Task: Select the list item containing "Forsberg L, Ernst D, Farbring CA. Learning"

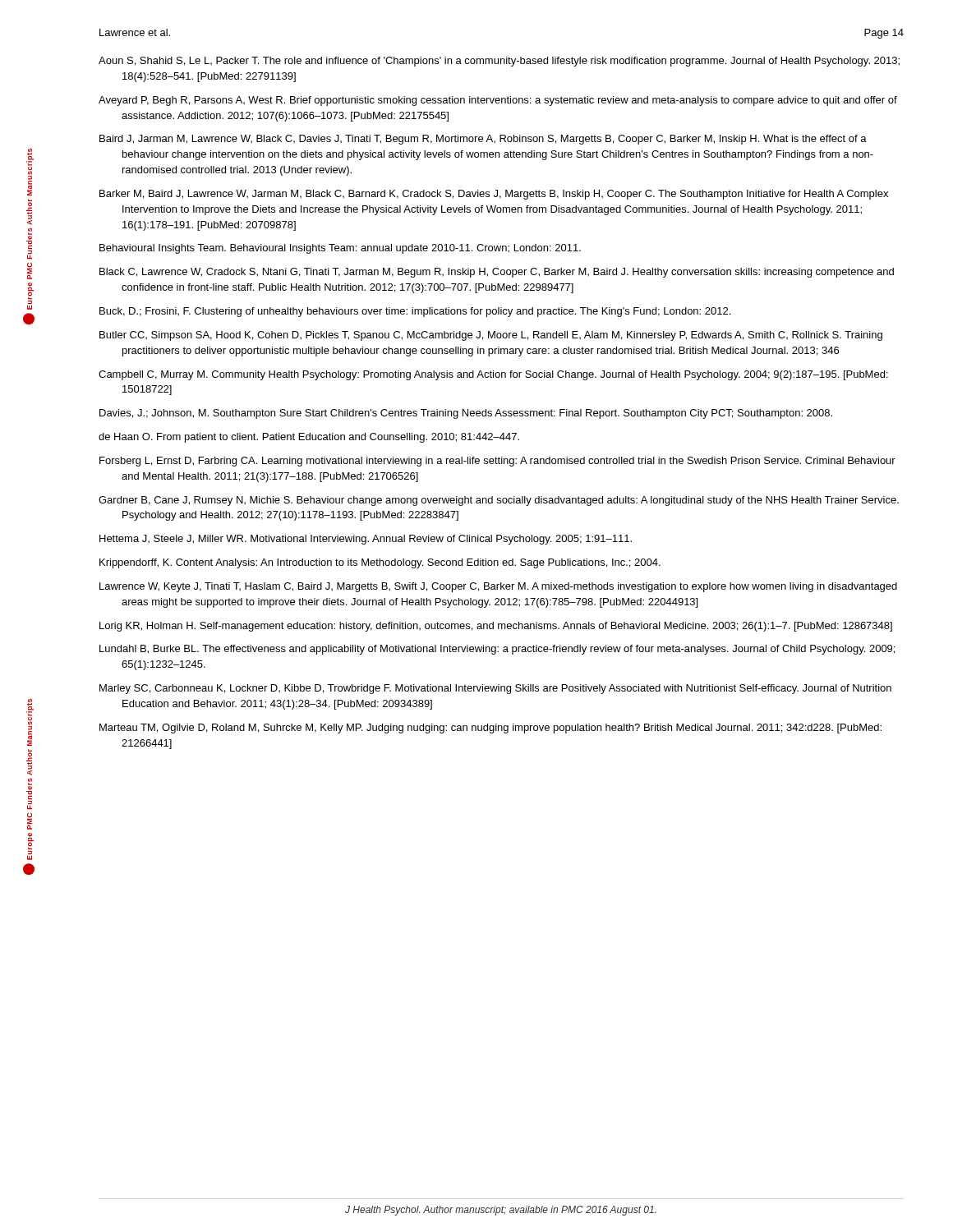Action: pyautogui.click(x=497, y=468)
